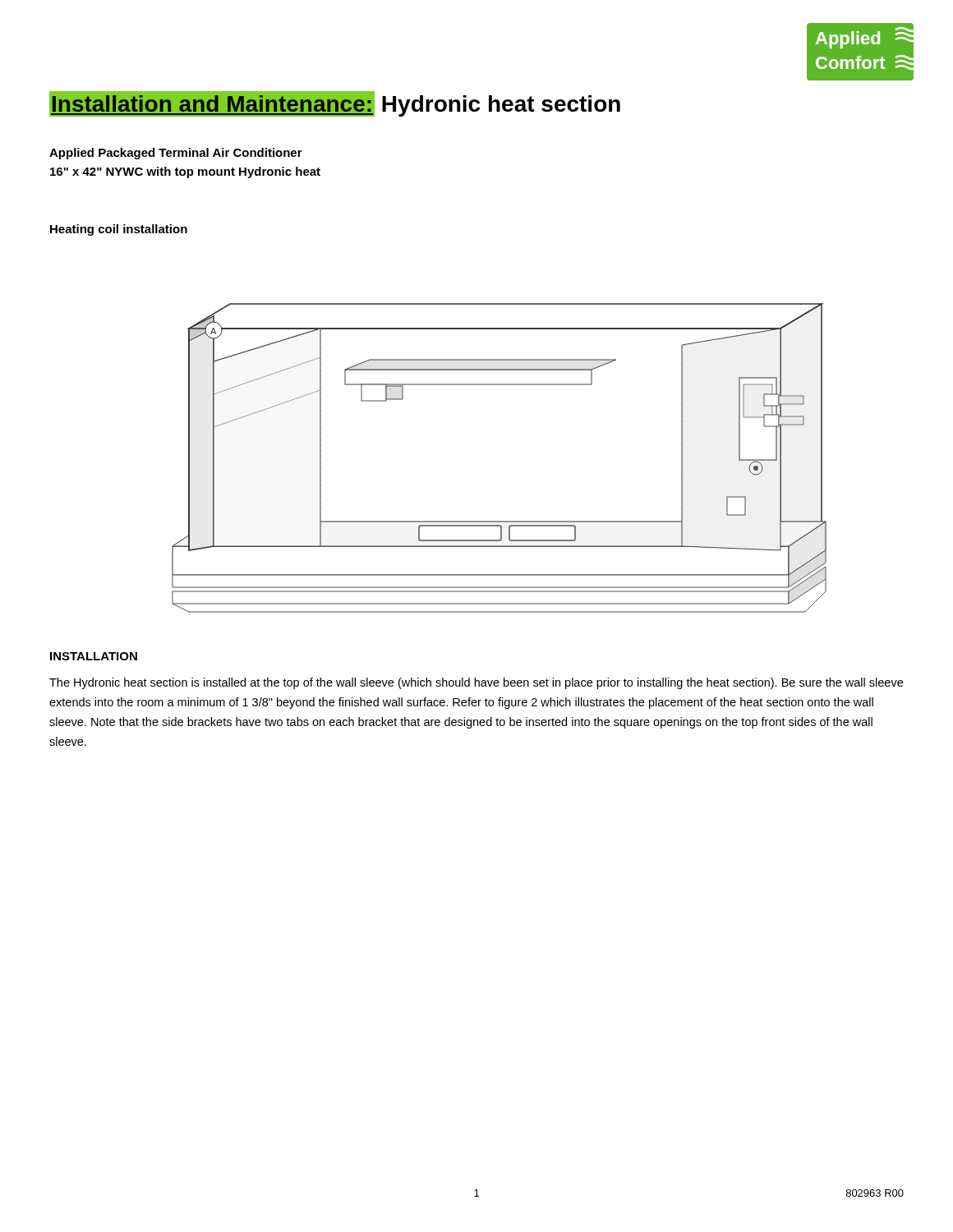Image resolution: width=953 pixels, height=1232 pixels.
Task: Select the logo
Action: tap(860, 53)
